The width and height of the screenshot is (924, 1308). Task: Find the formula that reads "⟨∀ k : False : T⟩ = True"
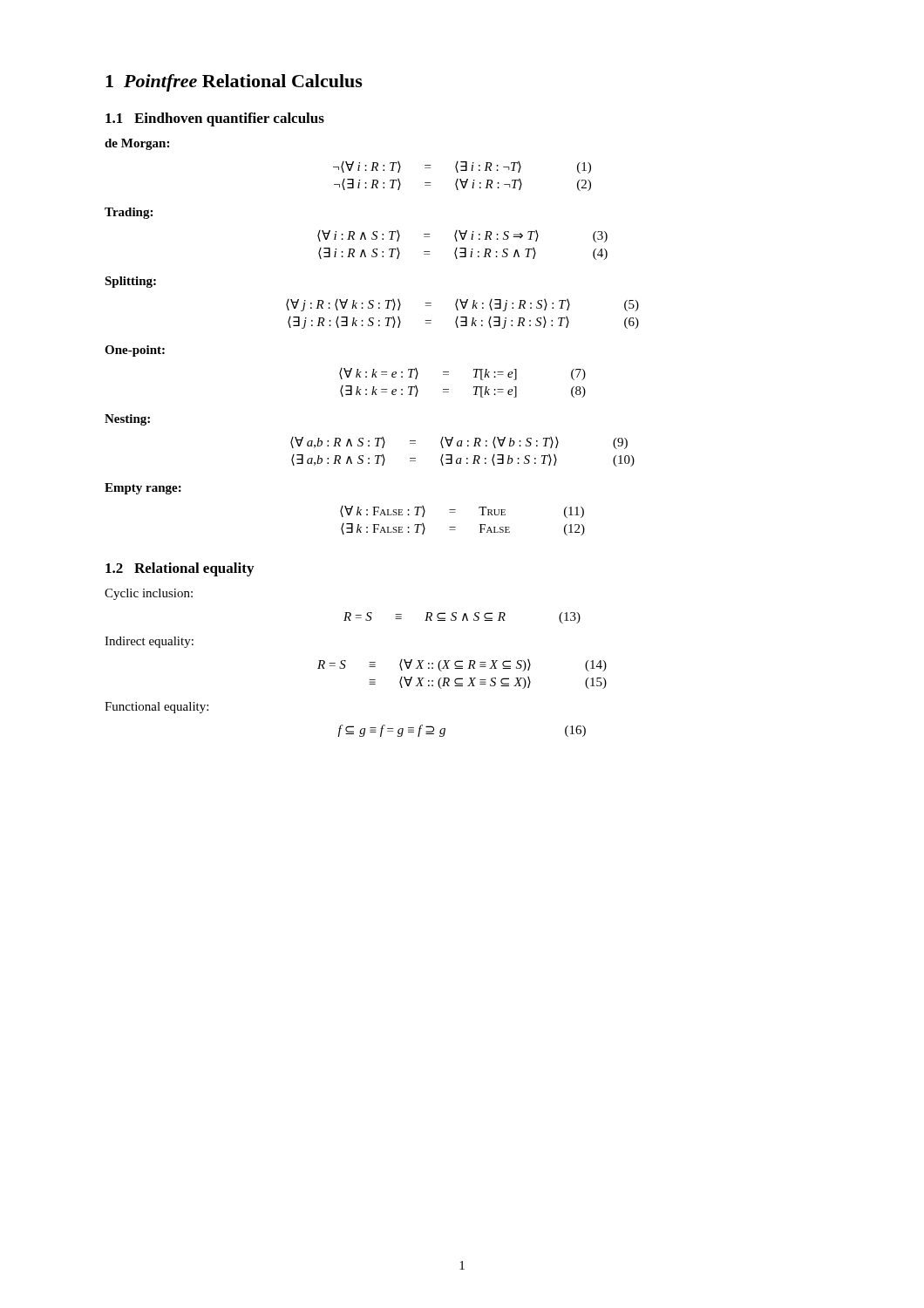[x=462, y=520]
